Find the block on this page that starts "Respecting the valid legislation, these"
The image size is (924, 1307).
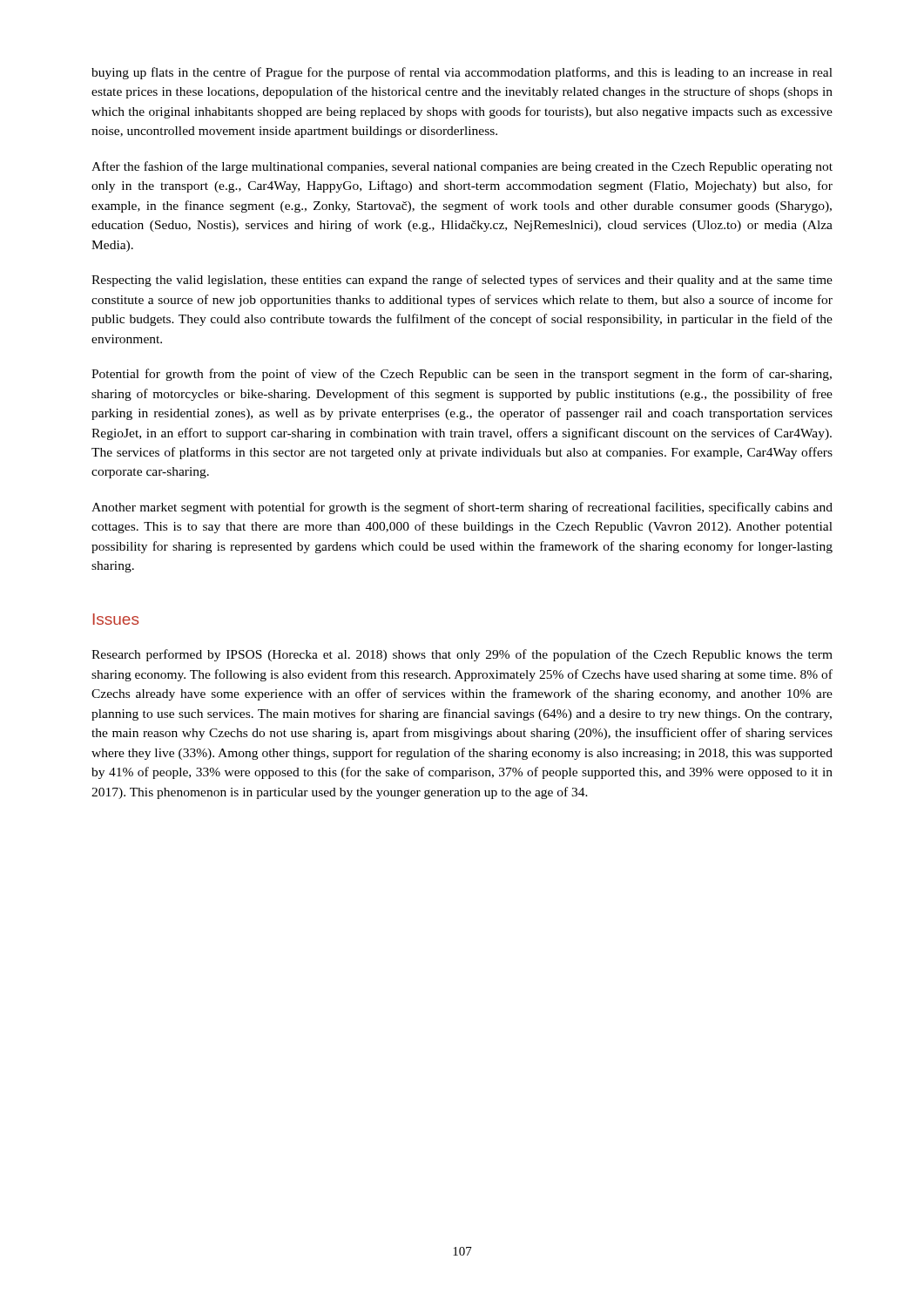[x=462, y=309]
